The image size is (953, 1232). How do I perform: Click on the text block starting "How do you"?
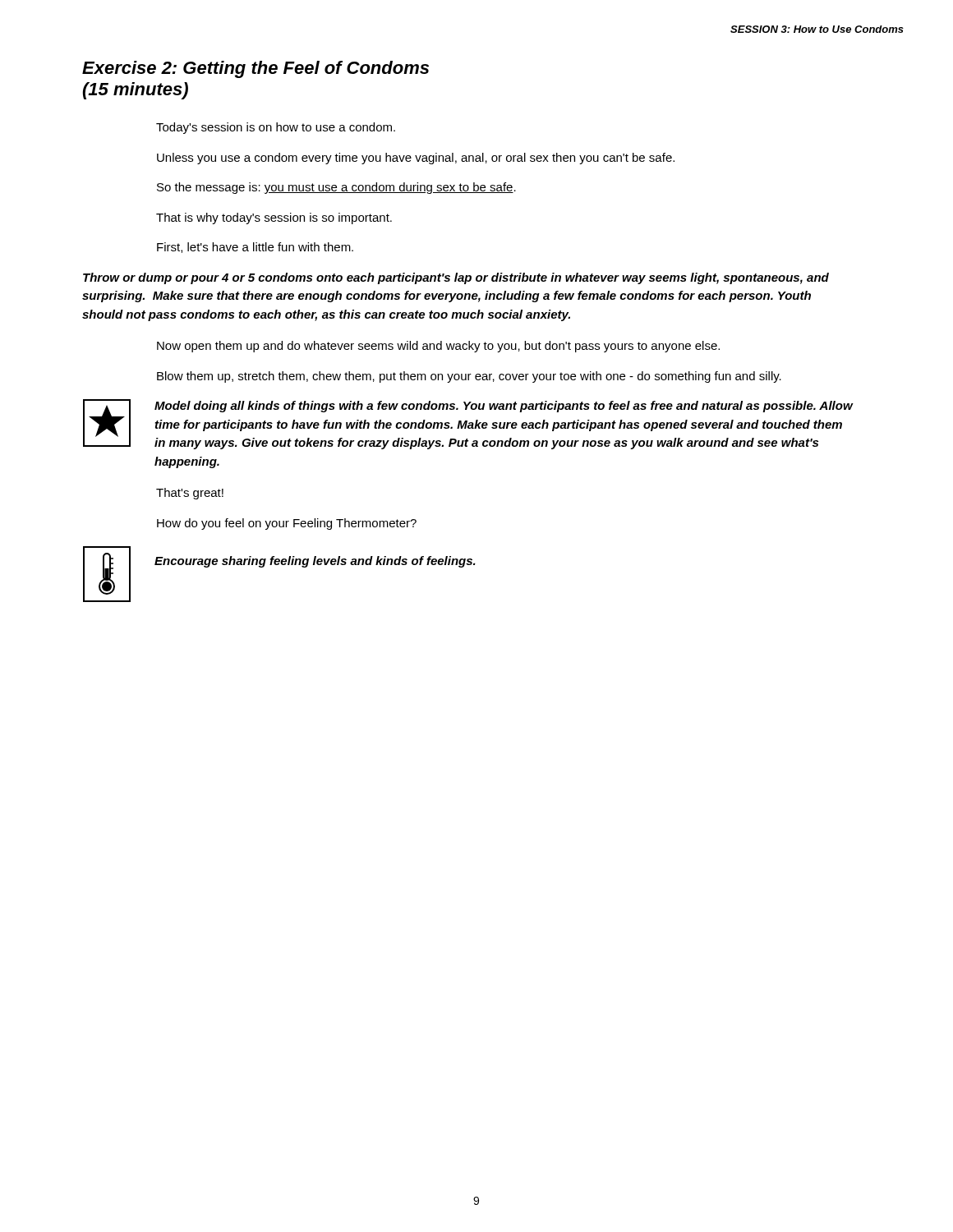(x=286, y=522)
